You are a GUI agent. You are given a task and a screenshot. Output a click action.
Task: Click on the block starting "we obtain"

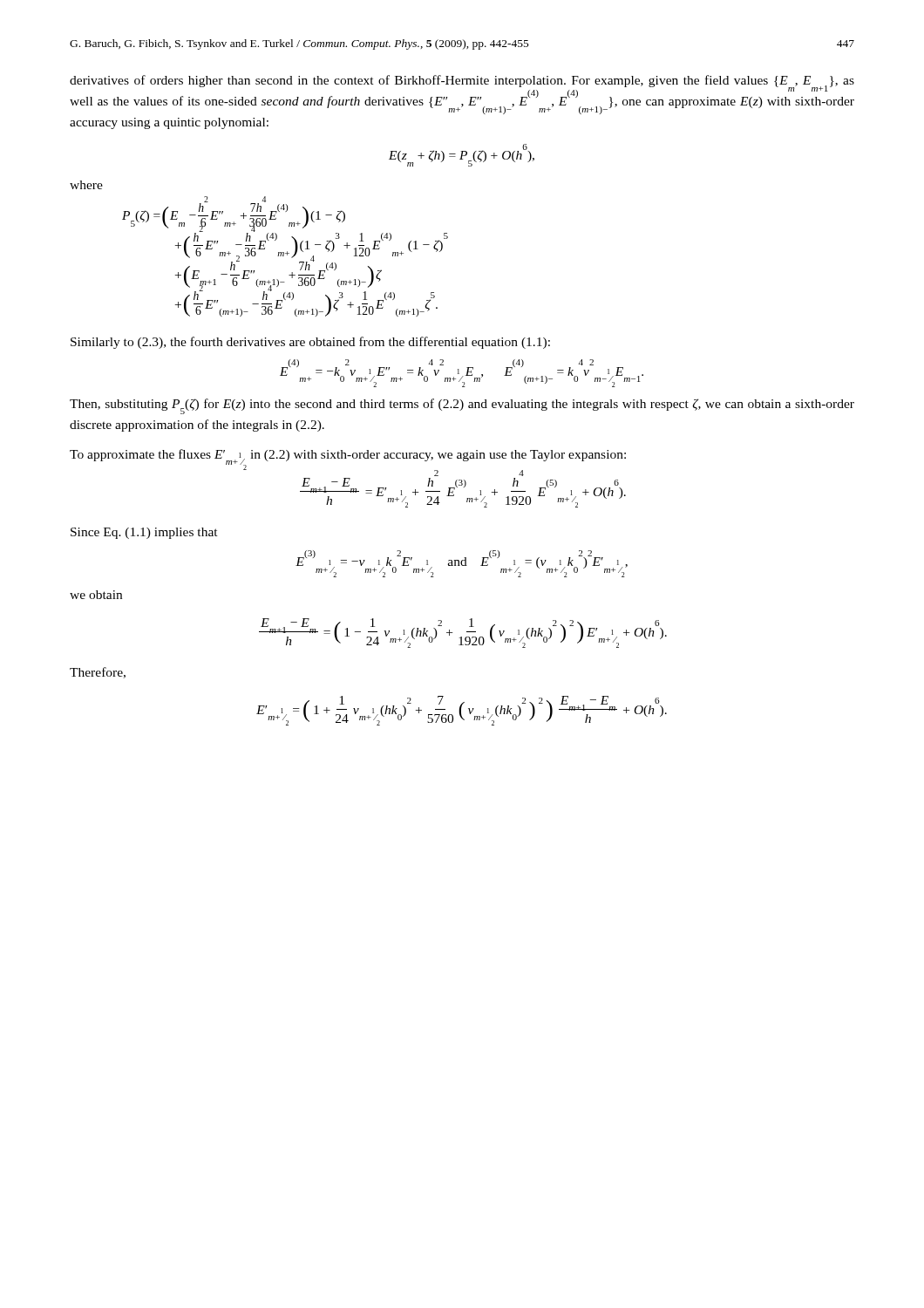tap(96, 594)
